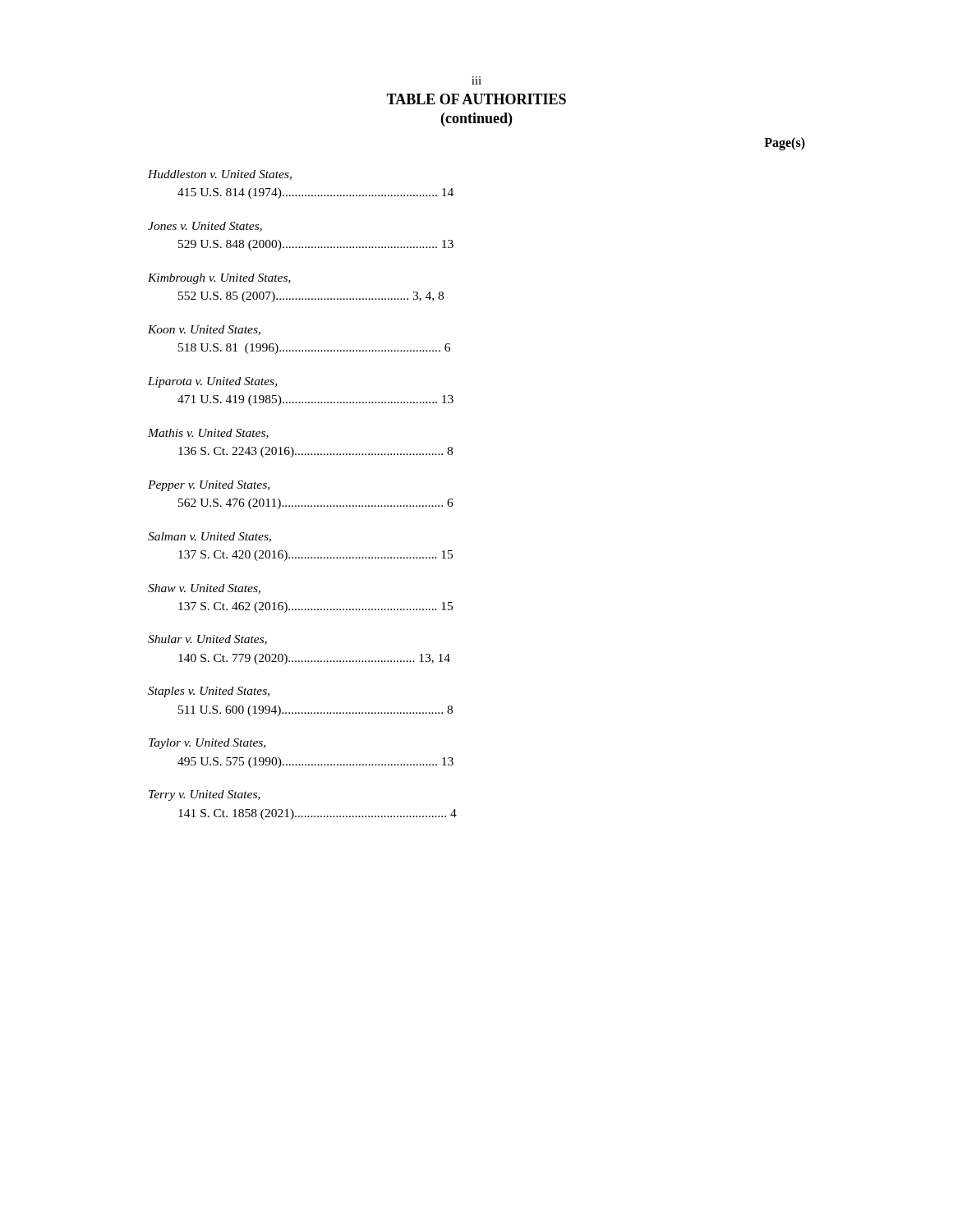Image resolution: width=953 pixels, height=1232 pixels.
Task: Find the region starting "Mathis v. United States,"
Action: click(x=208, y=434)
